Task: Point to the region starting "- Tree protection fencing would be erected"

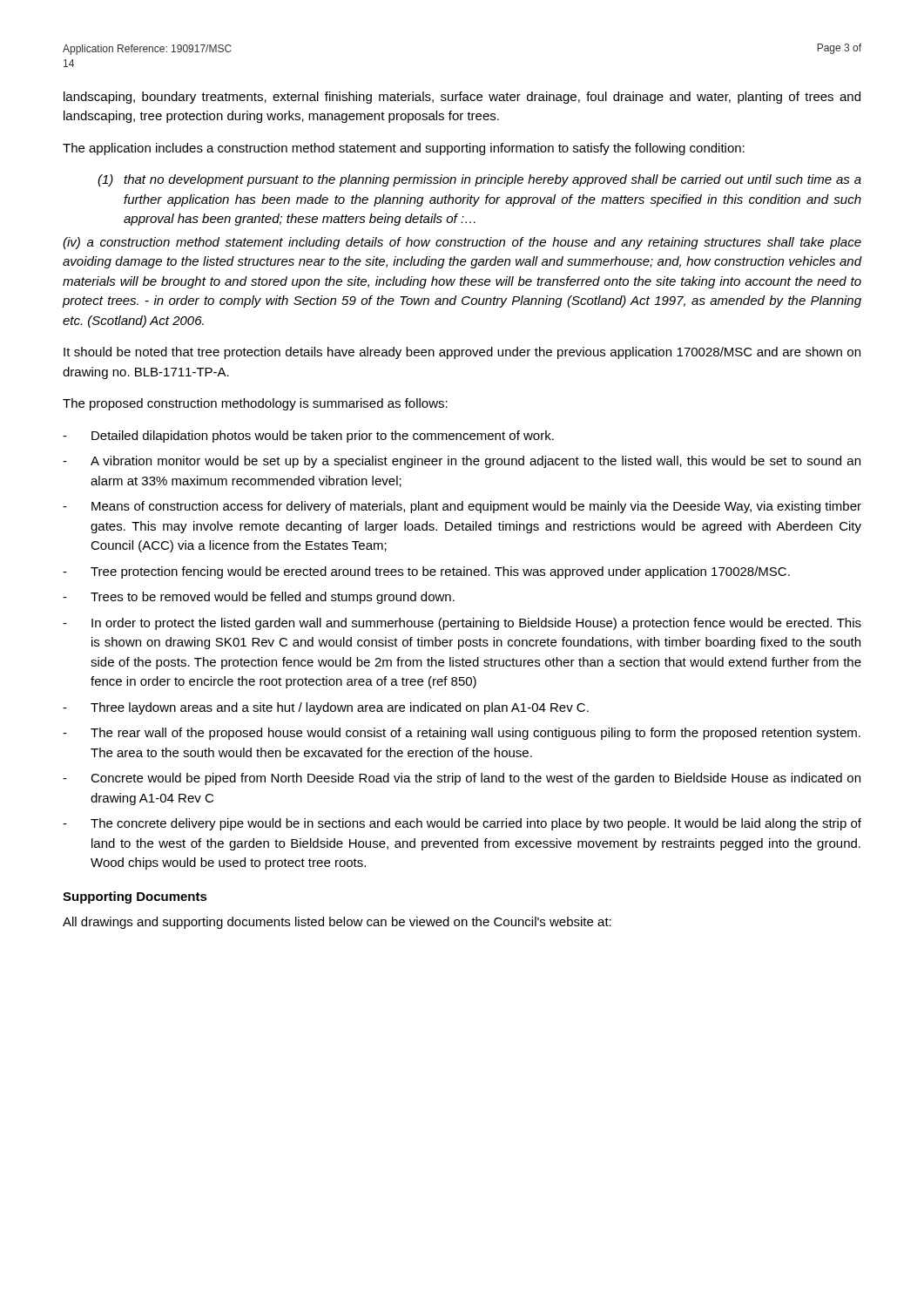Action: 462,571
